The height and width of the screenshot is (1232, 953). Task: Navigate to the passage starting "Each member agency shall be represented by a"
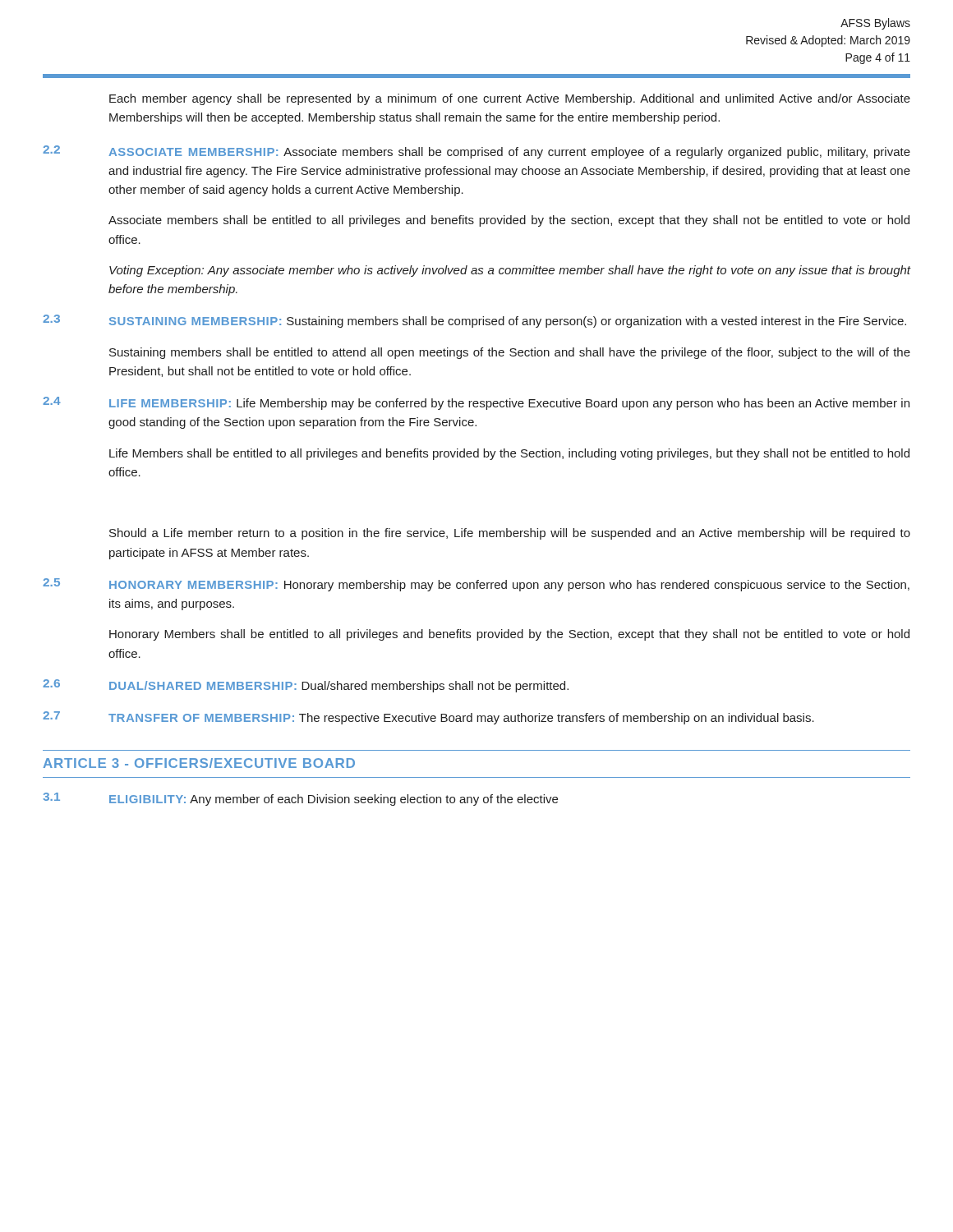coord(509,108)
